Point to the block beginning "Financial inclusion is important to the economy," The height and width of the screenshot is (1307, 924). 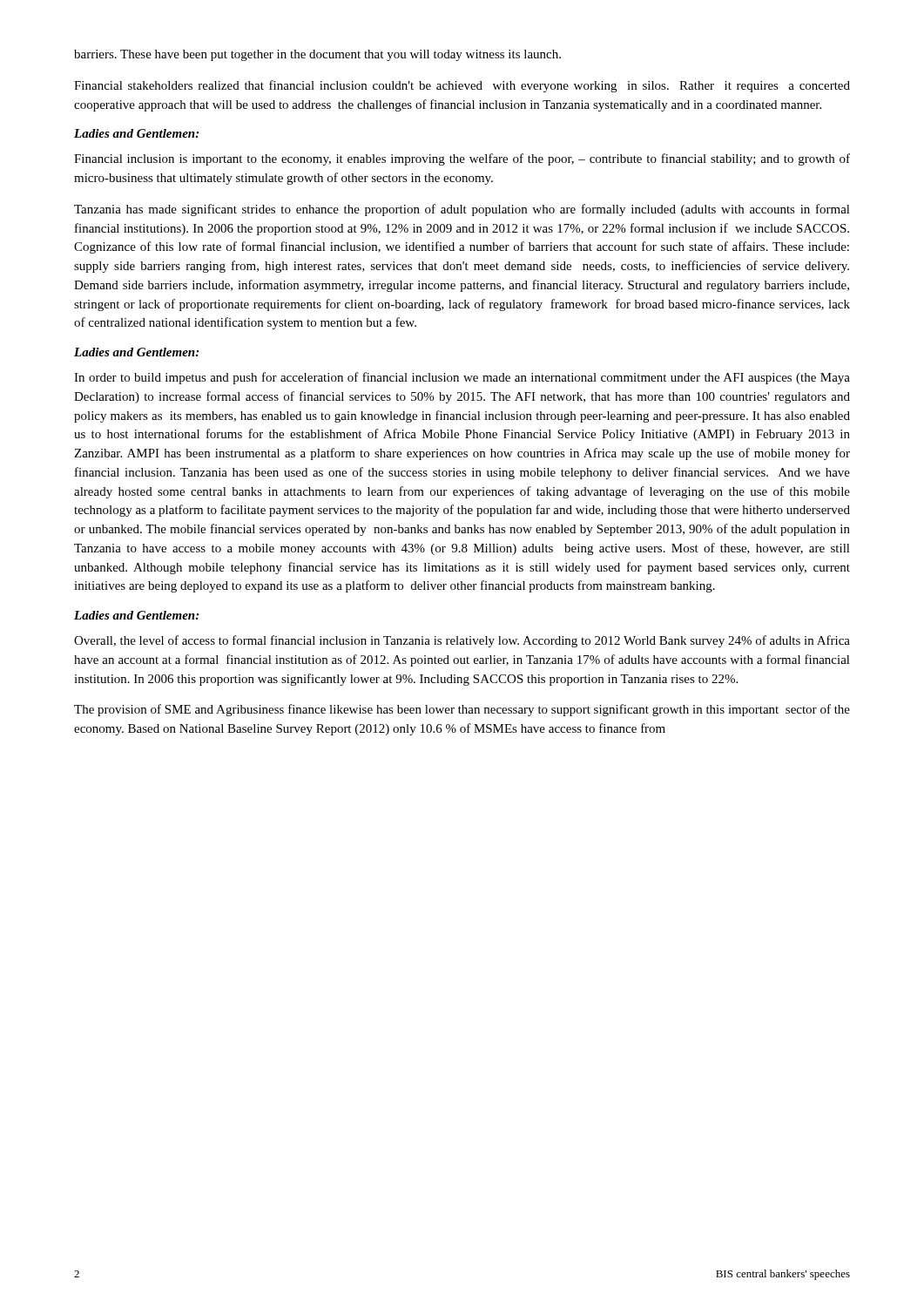(462, 168)
